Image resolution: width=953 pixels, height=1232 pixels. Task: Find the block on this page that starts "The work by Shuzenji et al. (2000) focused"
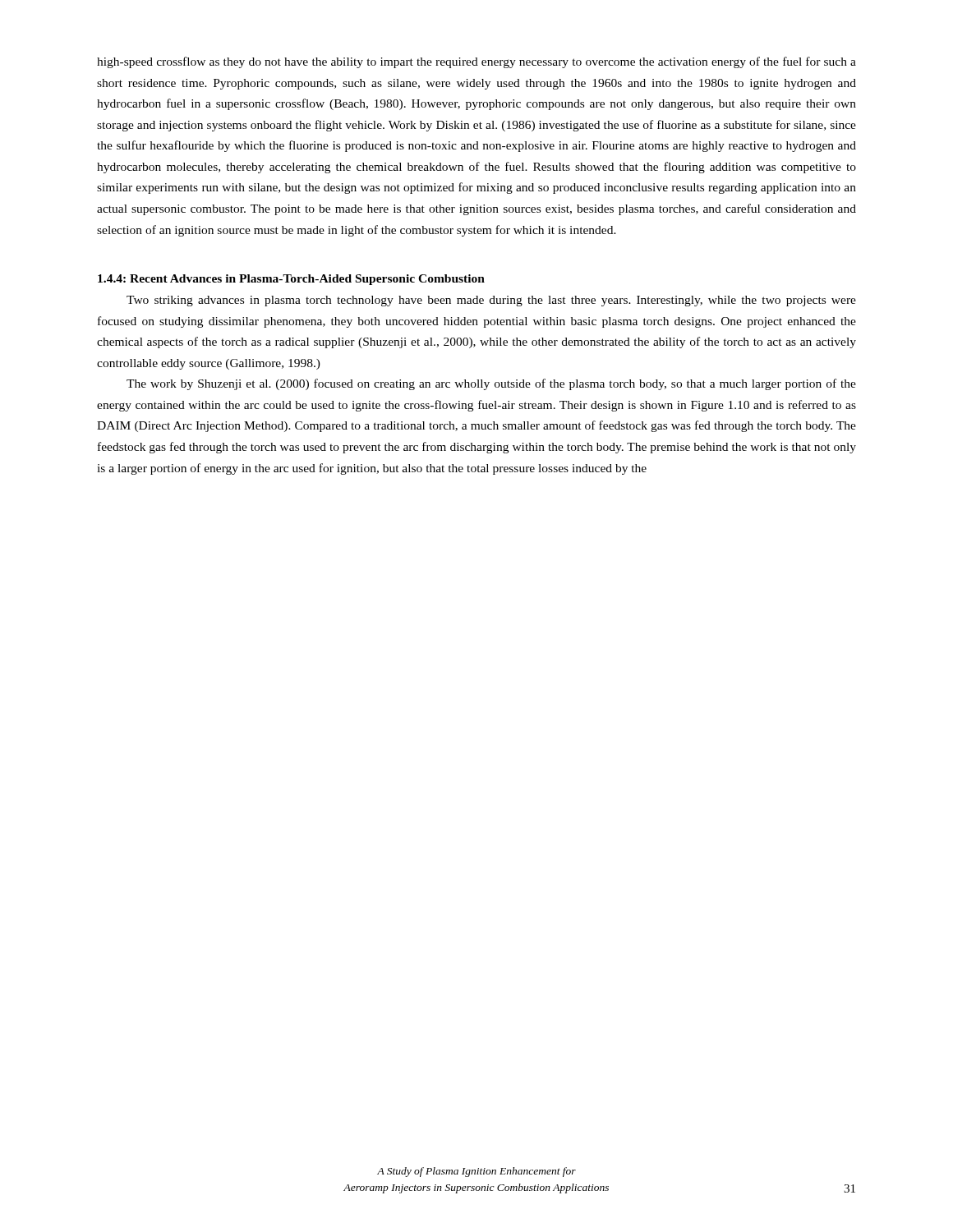[476, 425]
